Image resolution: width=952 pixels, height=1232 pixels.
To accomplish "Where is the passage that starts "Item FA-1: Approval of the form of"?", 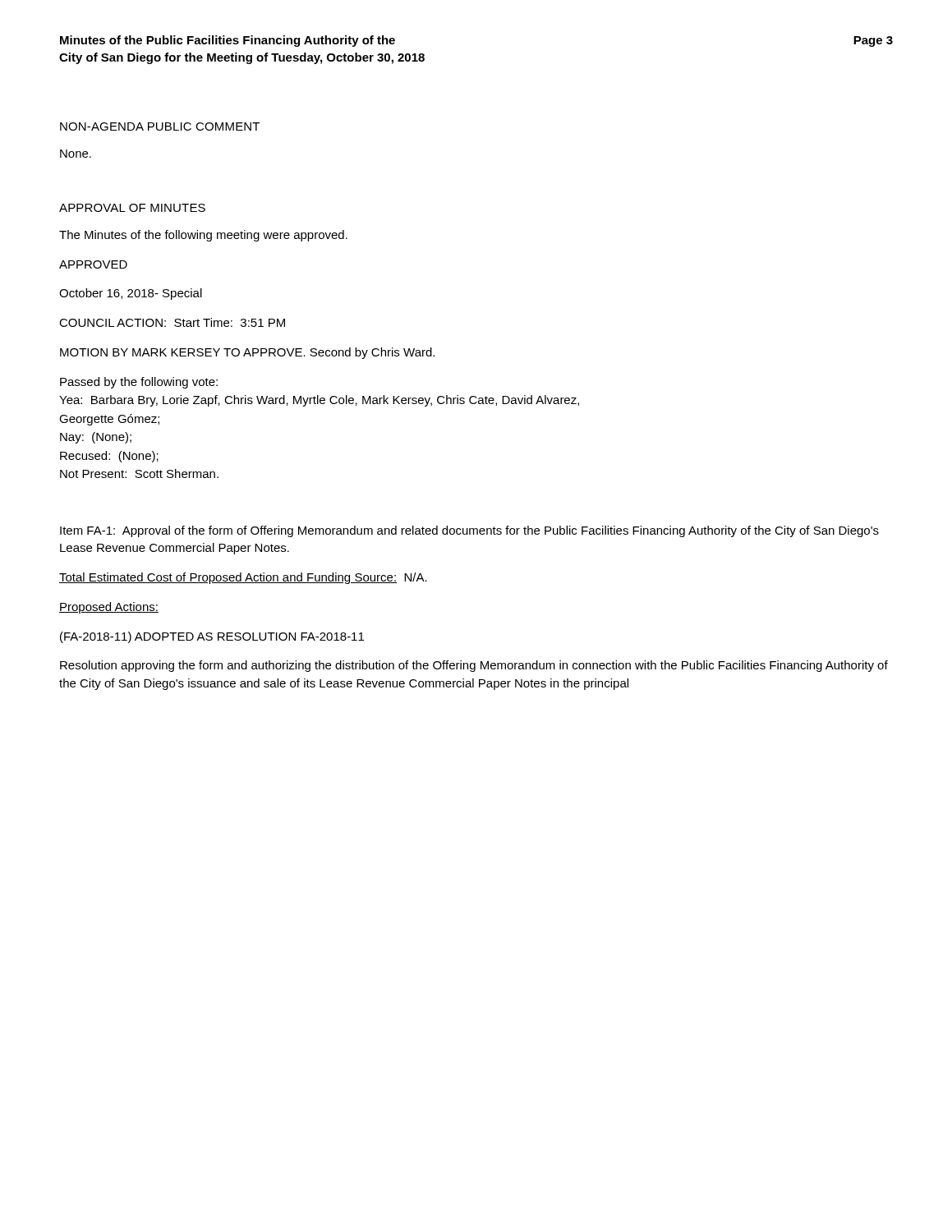I will point(469,539).
